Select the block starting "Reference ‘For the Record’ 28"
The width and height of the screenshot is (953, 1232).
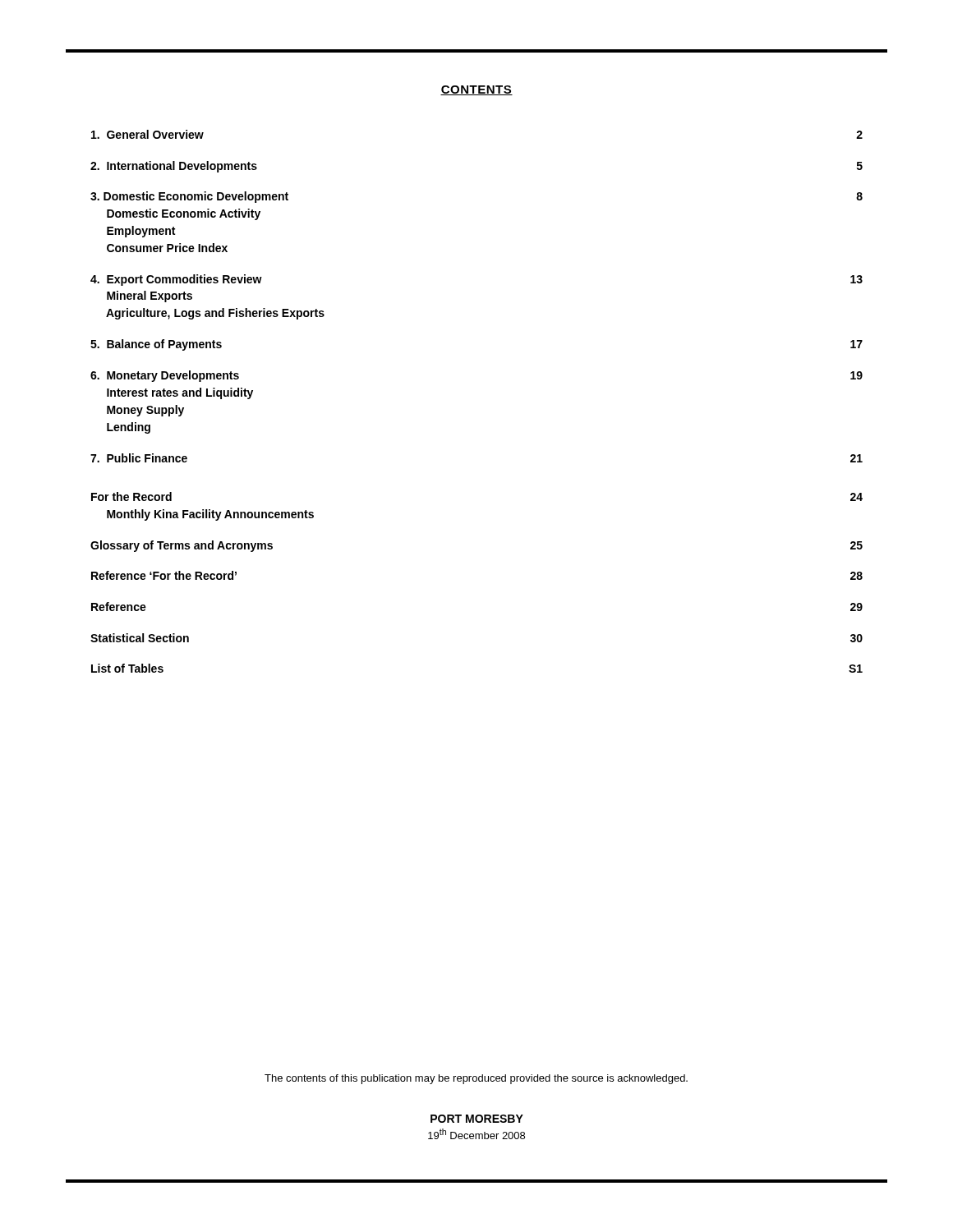click(159, 575)
